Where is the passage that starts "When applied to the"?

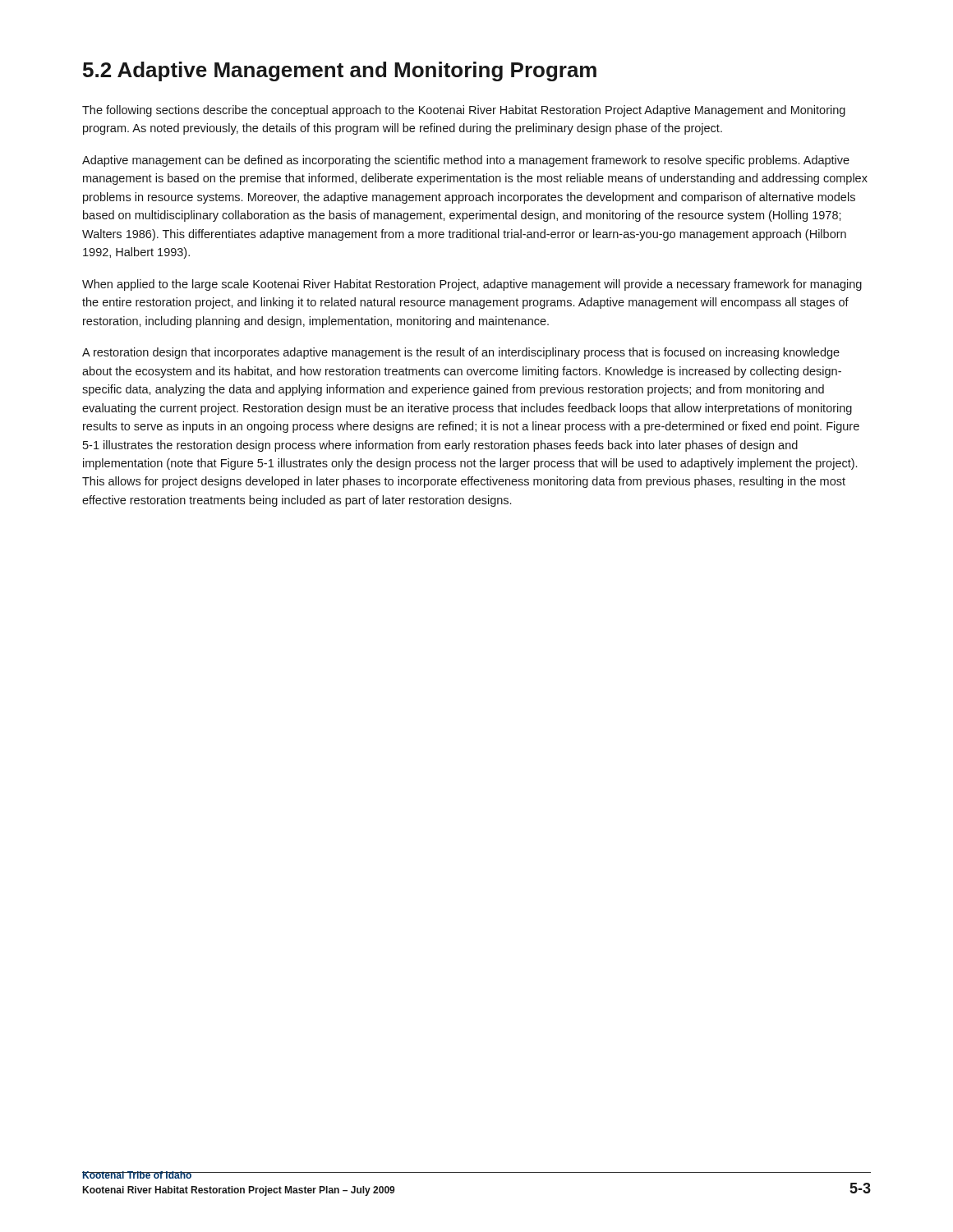click(x=472, y=302)
